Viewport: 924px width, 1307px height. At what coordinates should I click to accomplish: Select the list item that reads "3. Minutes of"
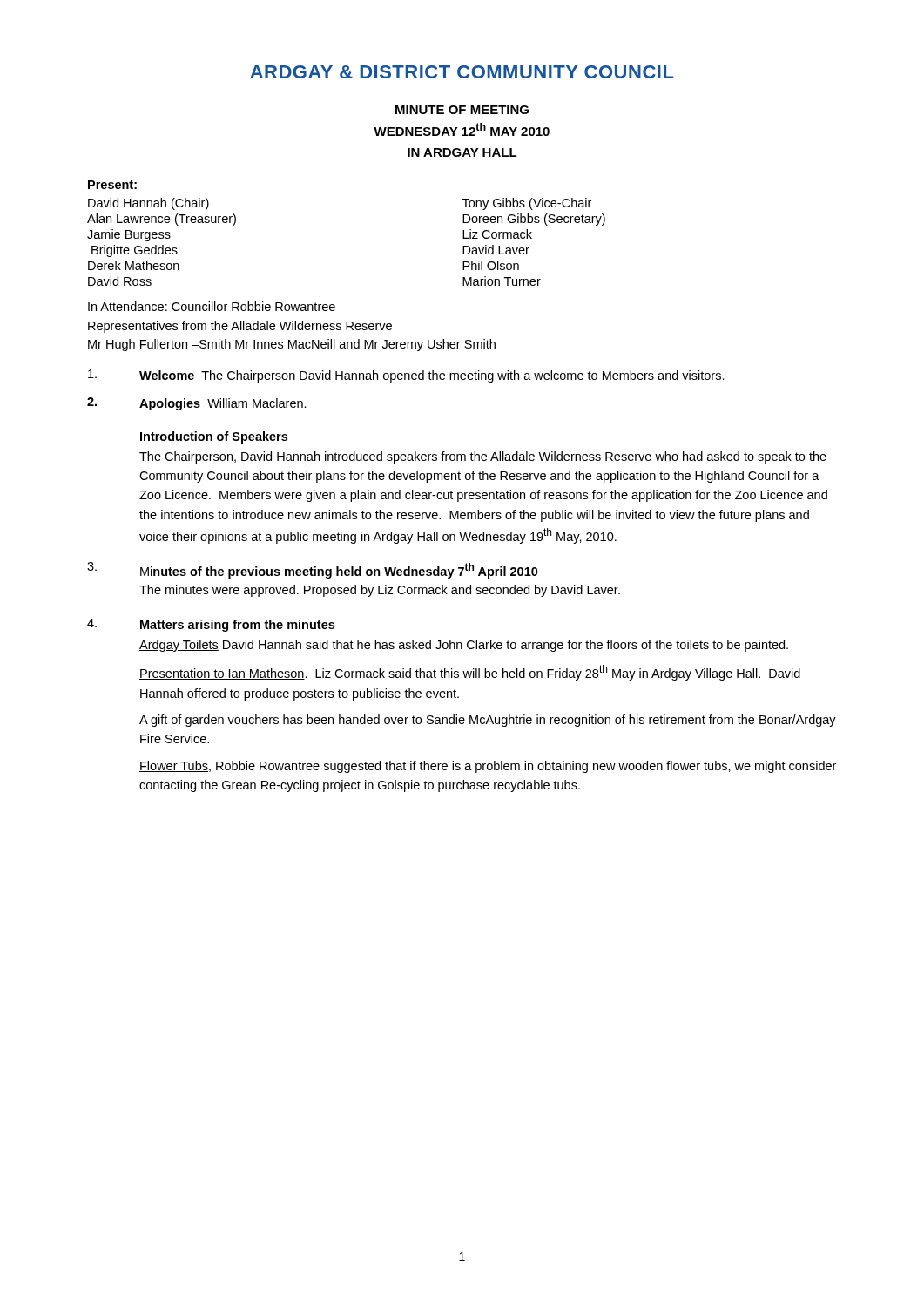click(x=462, y=580)
